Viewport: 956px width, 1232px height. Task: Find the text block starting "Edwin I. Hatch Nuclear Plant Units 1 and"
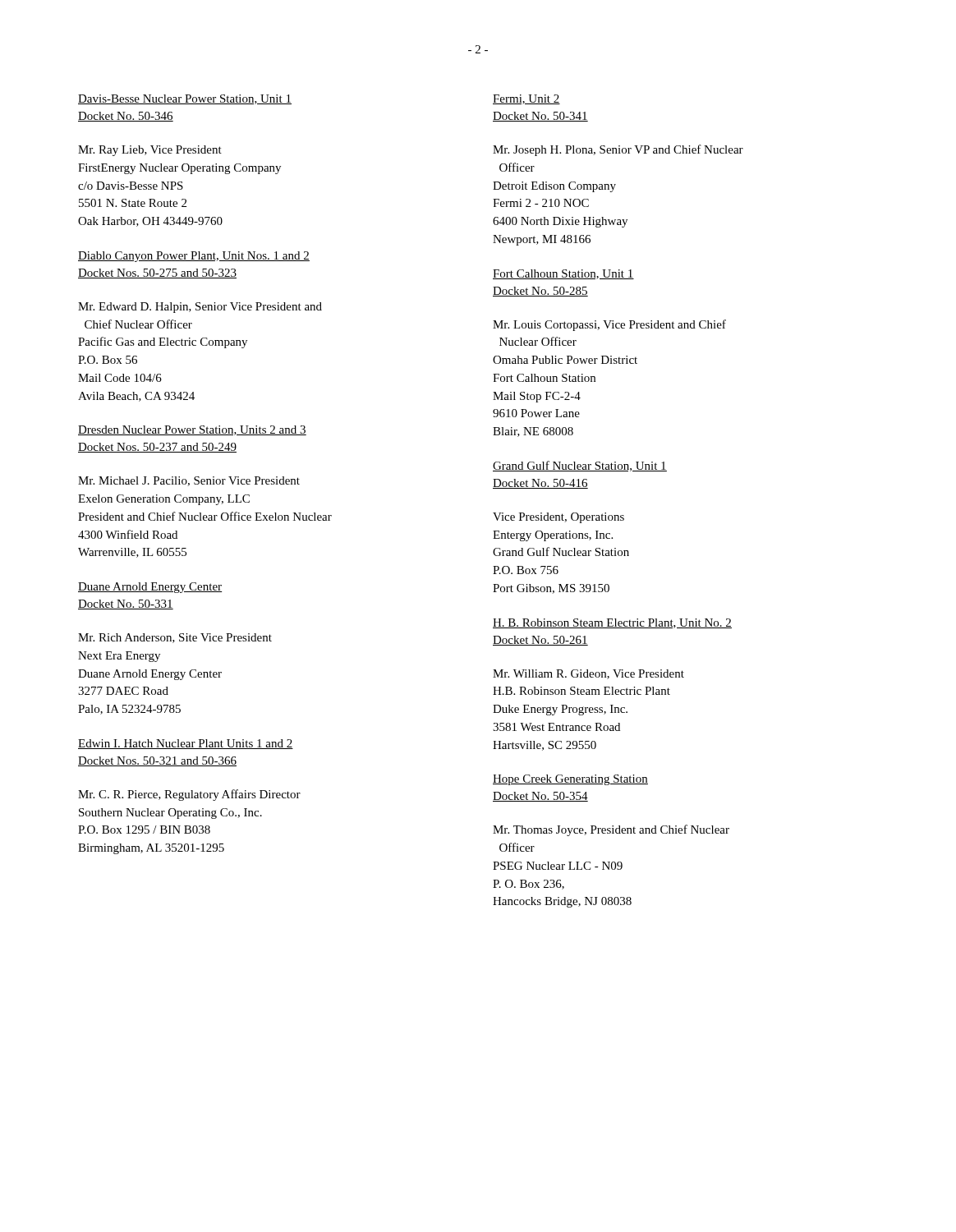click(267, 752)
